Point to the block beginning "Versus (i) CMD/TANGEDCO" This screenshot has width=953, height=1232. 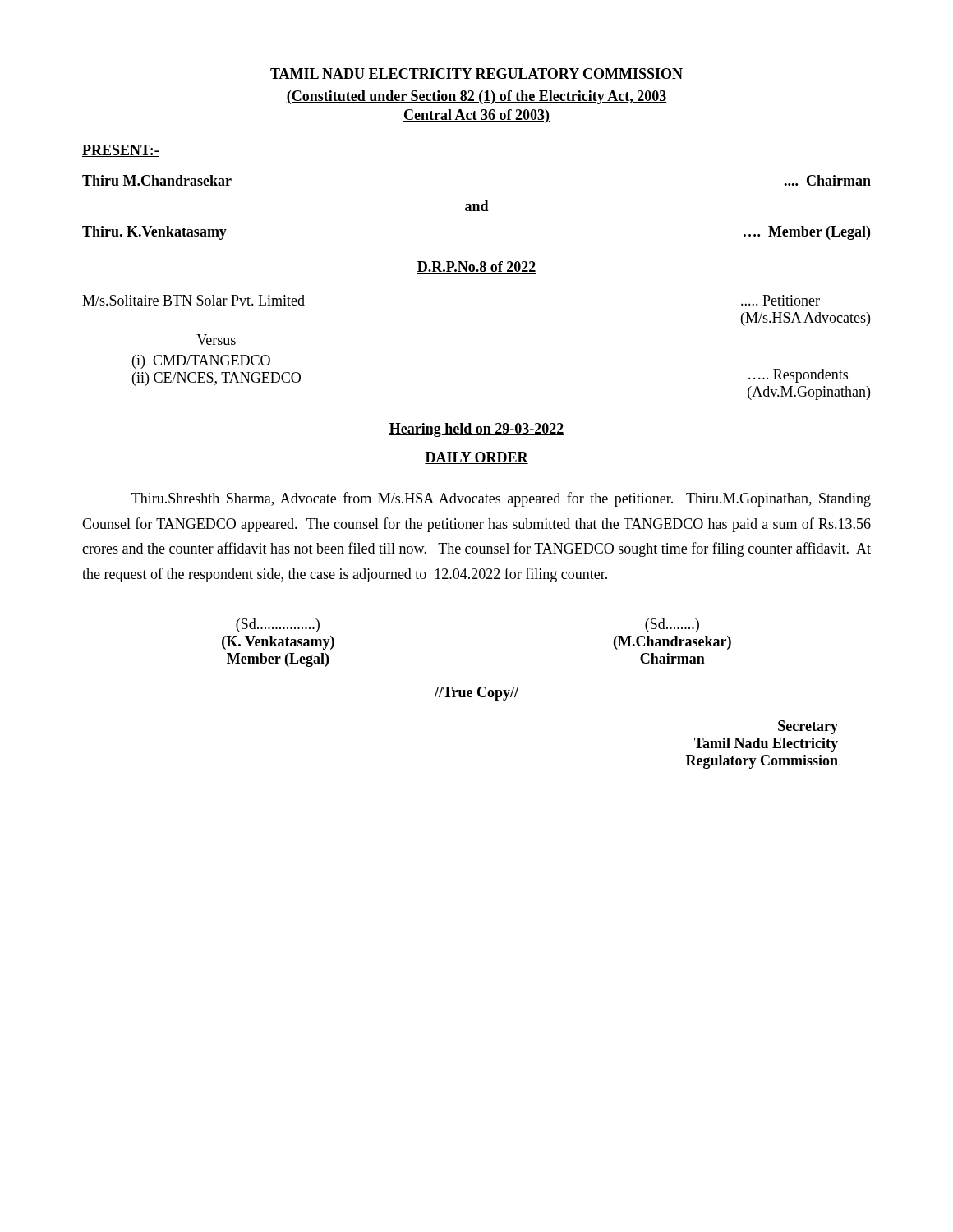click(216, 340)
